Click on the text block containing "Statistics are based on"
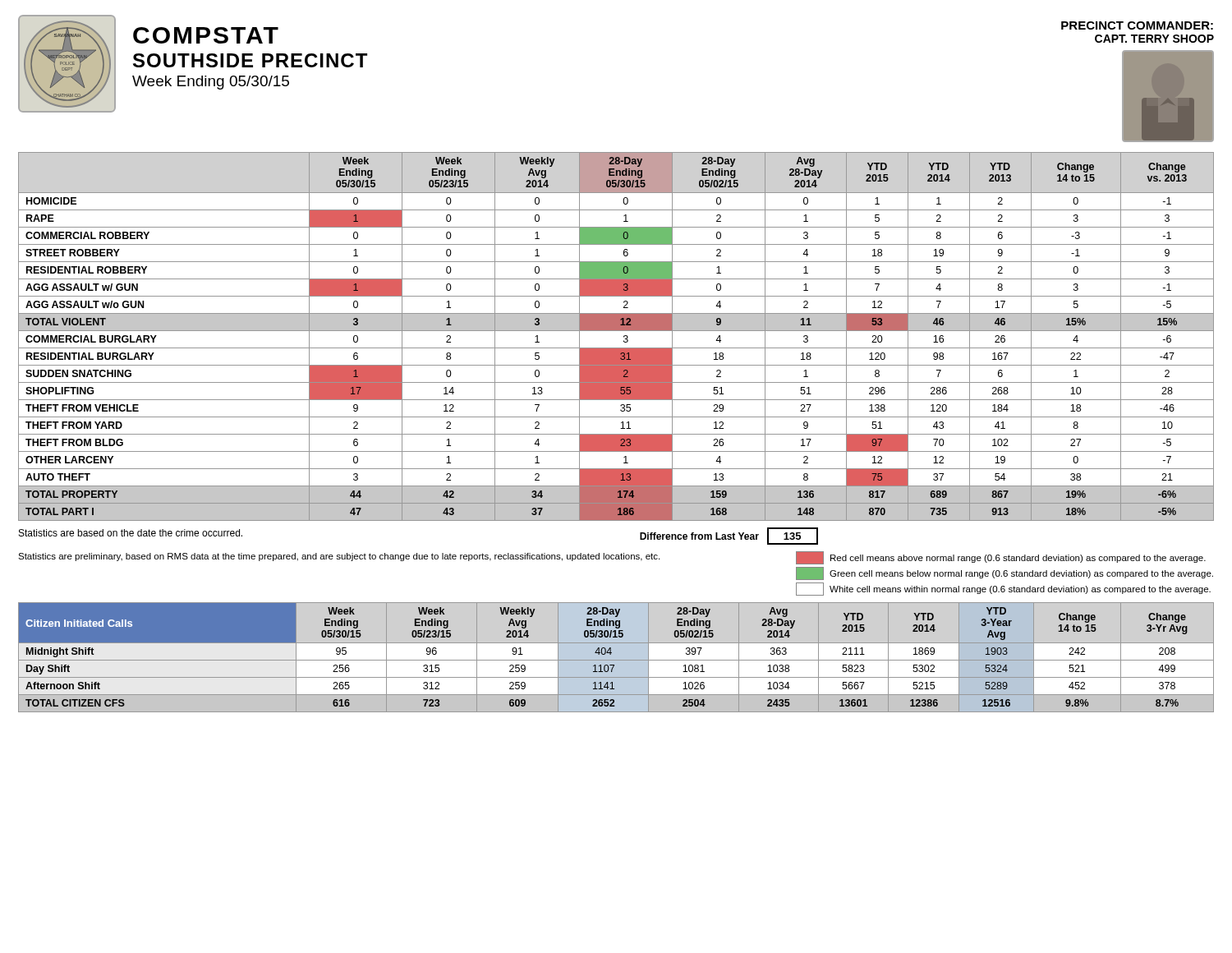 131,533
